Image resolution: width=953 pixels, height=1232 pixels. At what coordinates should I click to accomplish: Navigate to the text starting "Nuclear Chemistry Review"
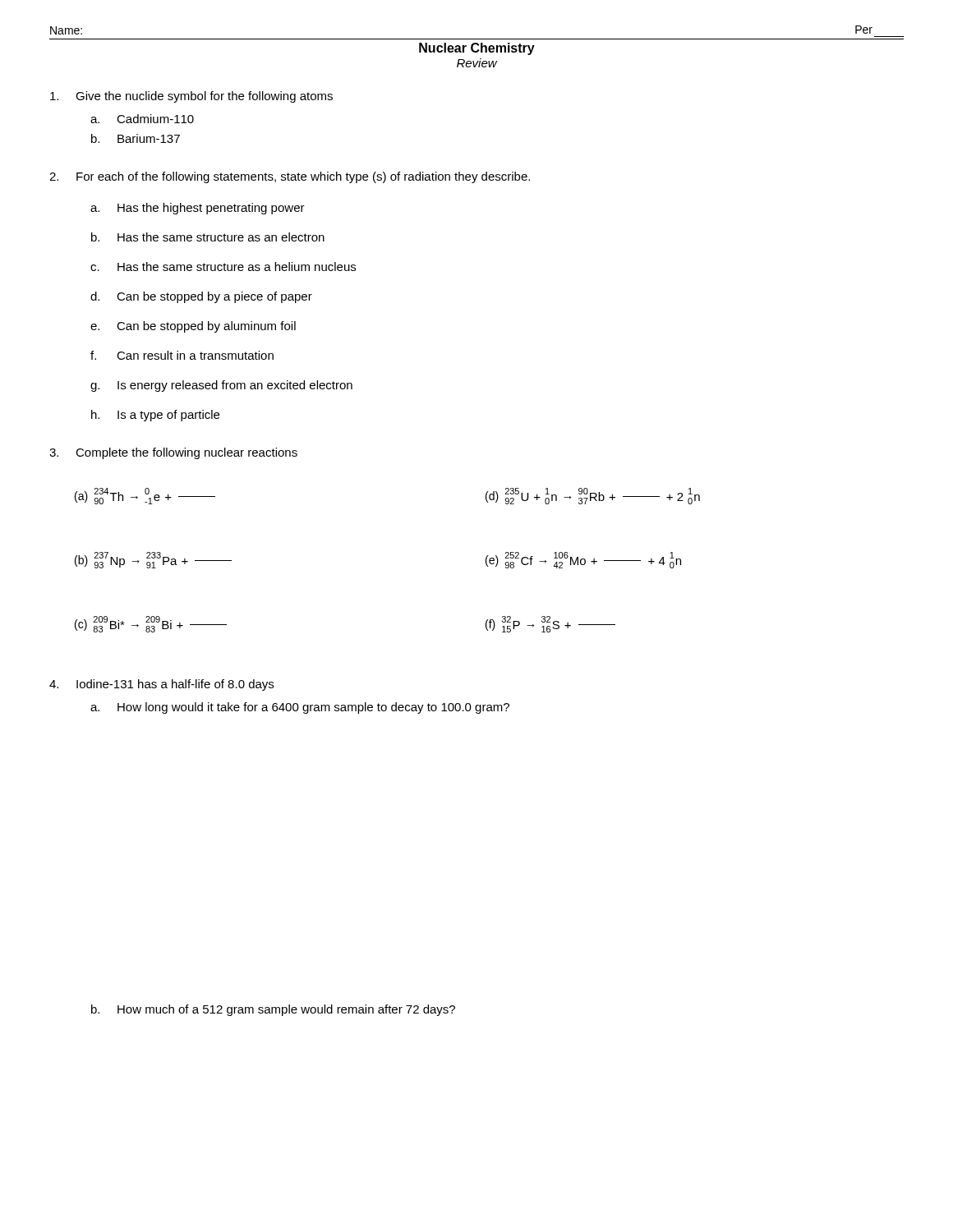[476, 55]
